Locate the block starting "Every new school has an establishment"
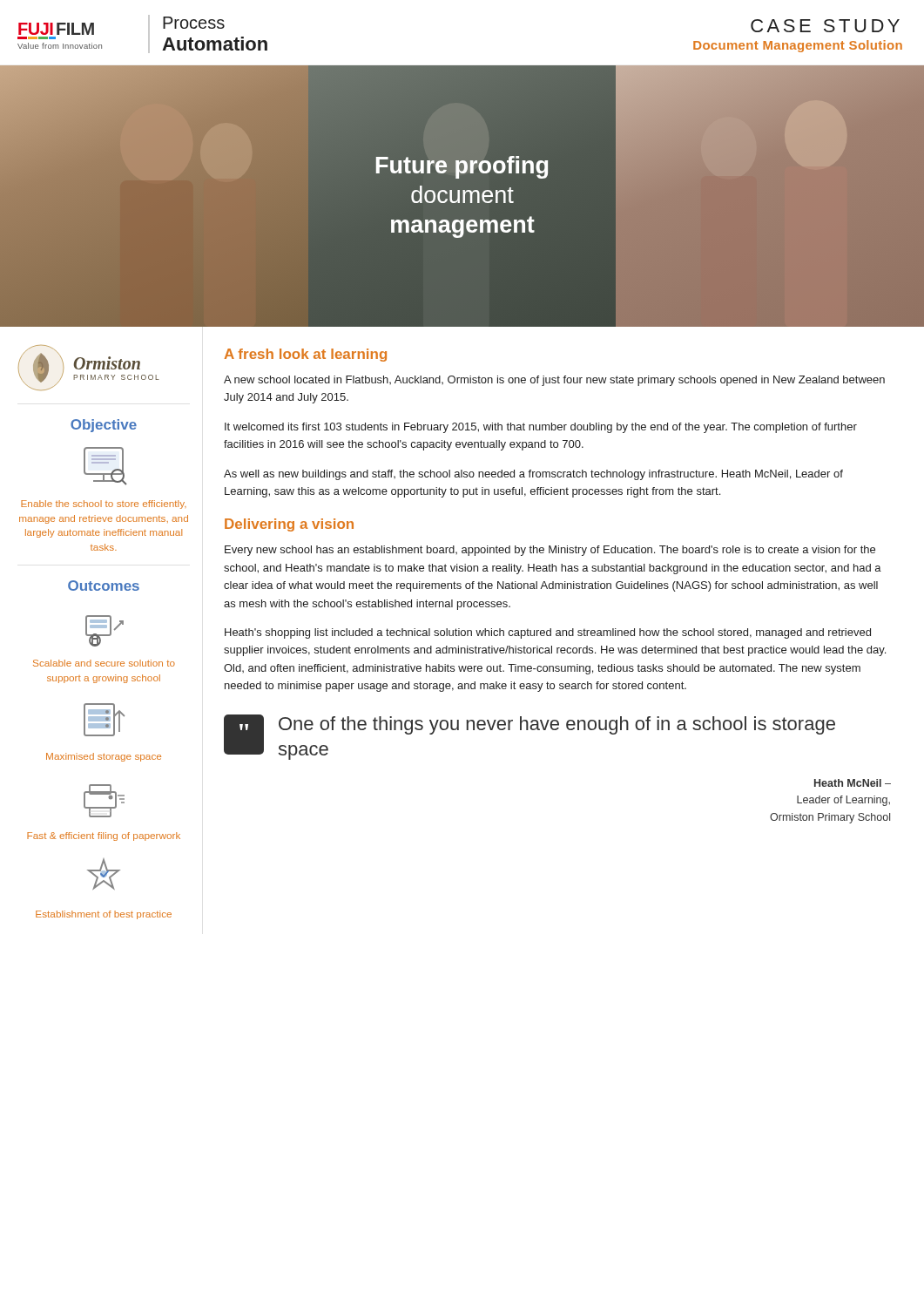 [x=552, y=576]
